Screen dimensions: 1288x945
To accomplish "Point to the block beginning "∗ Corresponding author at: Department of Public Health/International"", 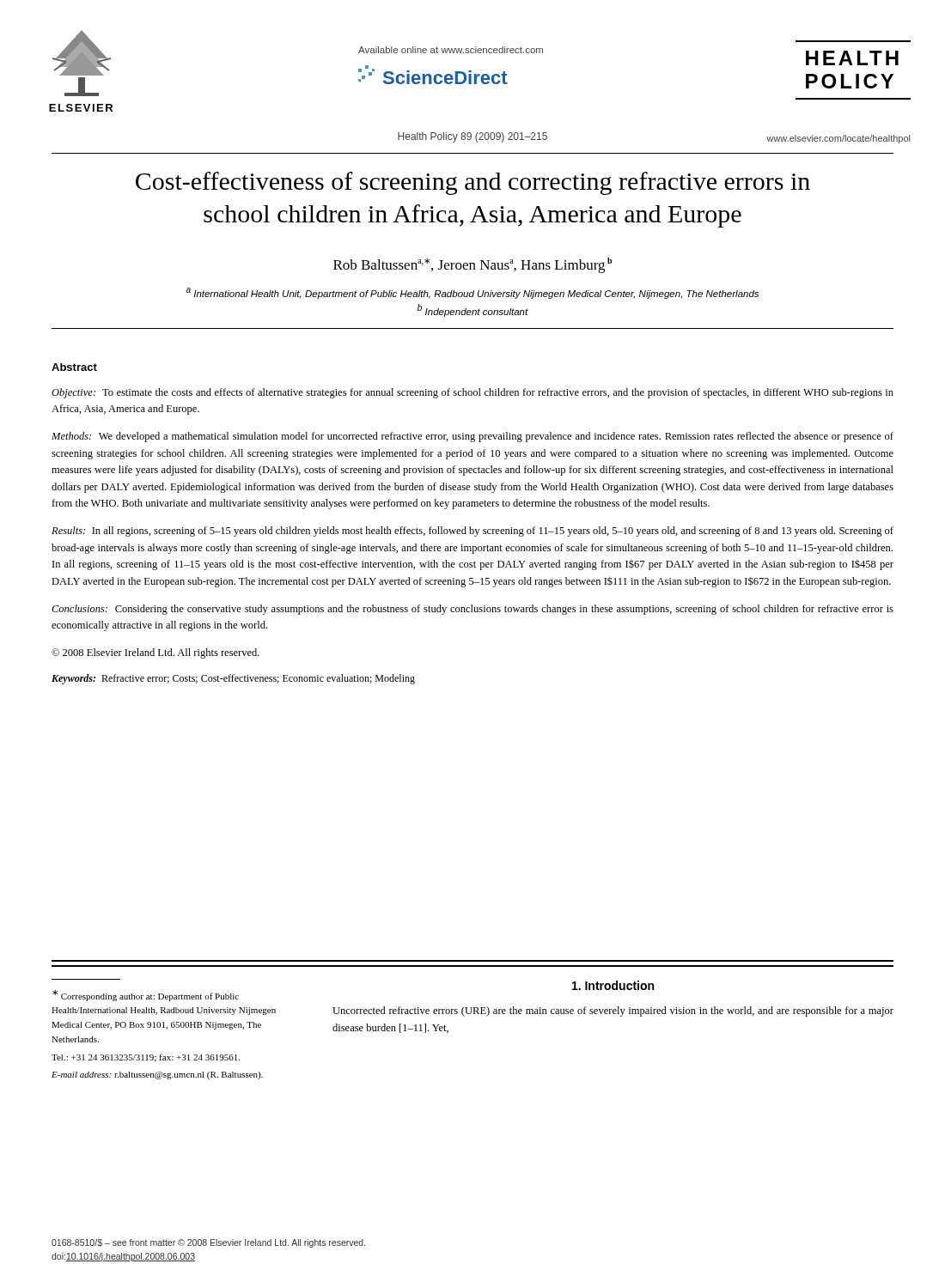I will click(178, 1030).
